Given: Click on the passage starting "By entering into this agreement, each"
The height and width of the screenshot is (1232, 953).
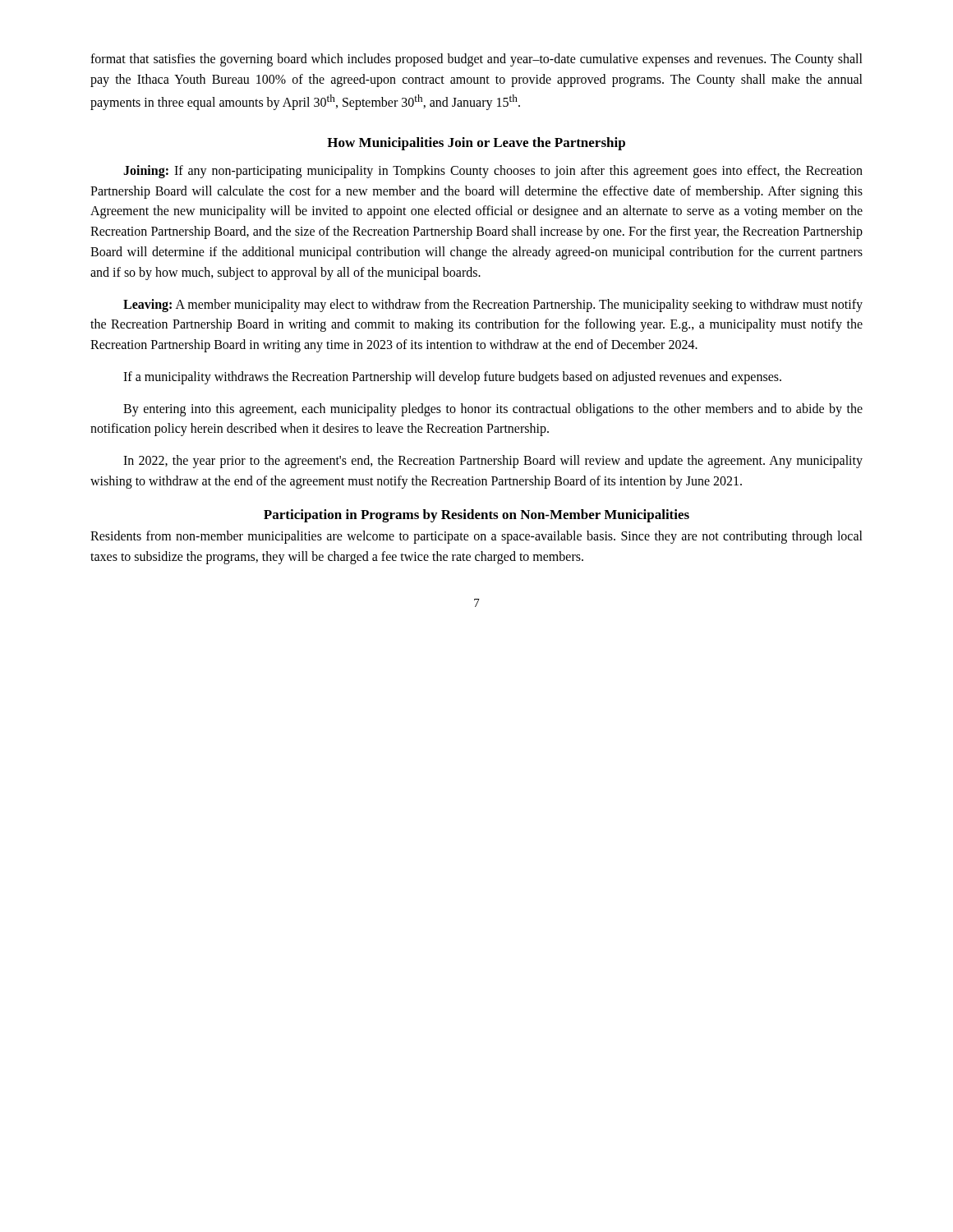Looking at the screenshot, I should click(476, 419).
